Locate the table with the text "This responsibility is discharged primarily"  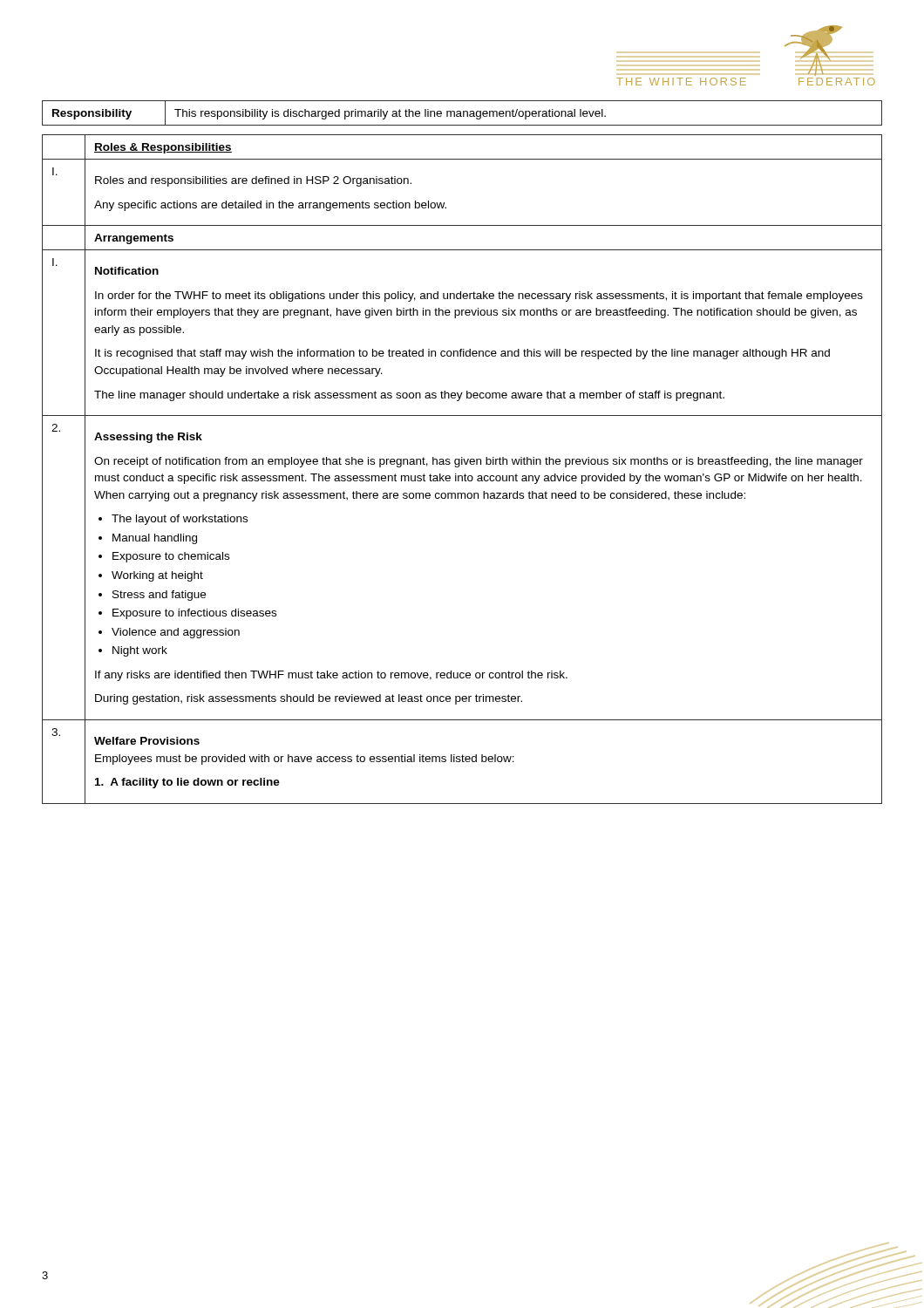(x=462, y=113)
